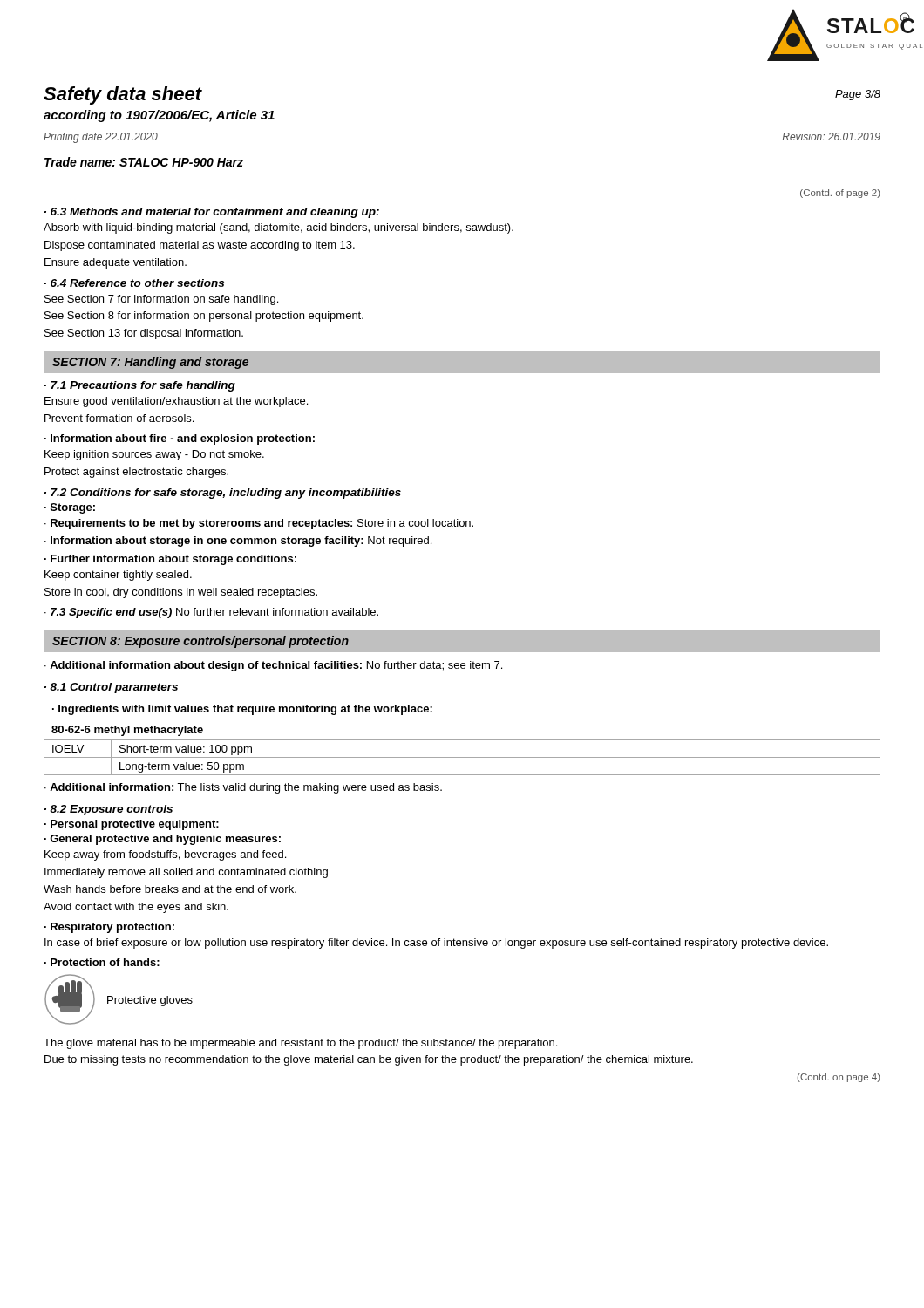Screen dimensions: 1308x924
Task: Locate the passage starting "· 7.2 Conditions for"
Action: tap(222, 493)
